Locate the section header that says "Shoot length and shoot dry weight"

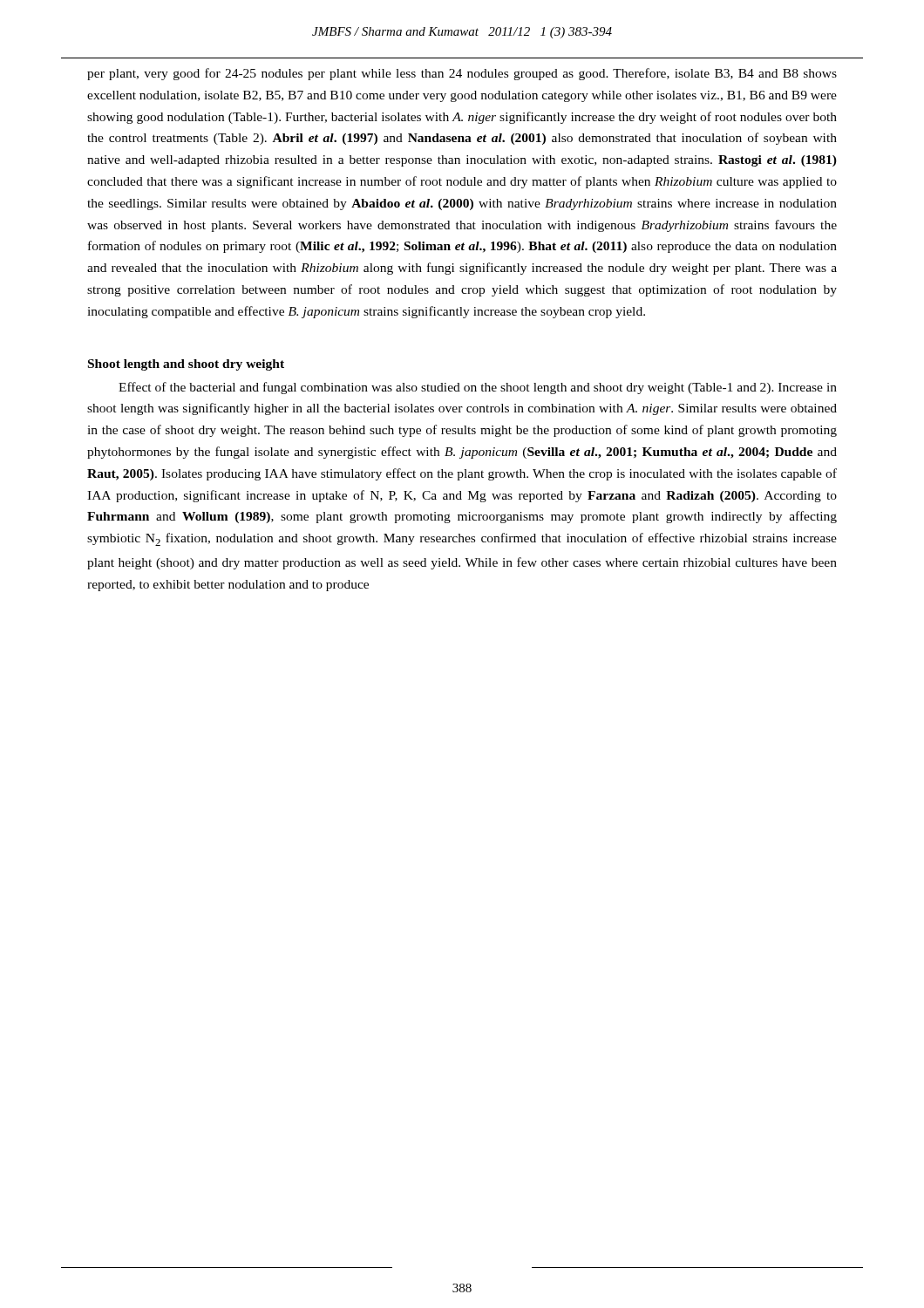pos(186,363)
